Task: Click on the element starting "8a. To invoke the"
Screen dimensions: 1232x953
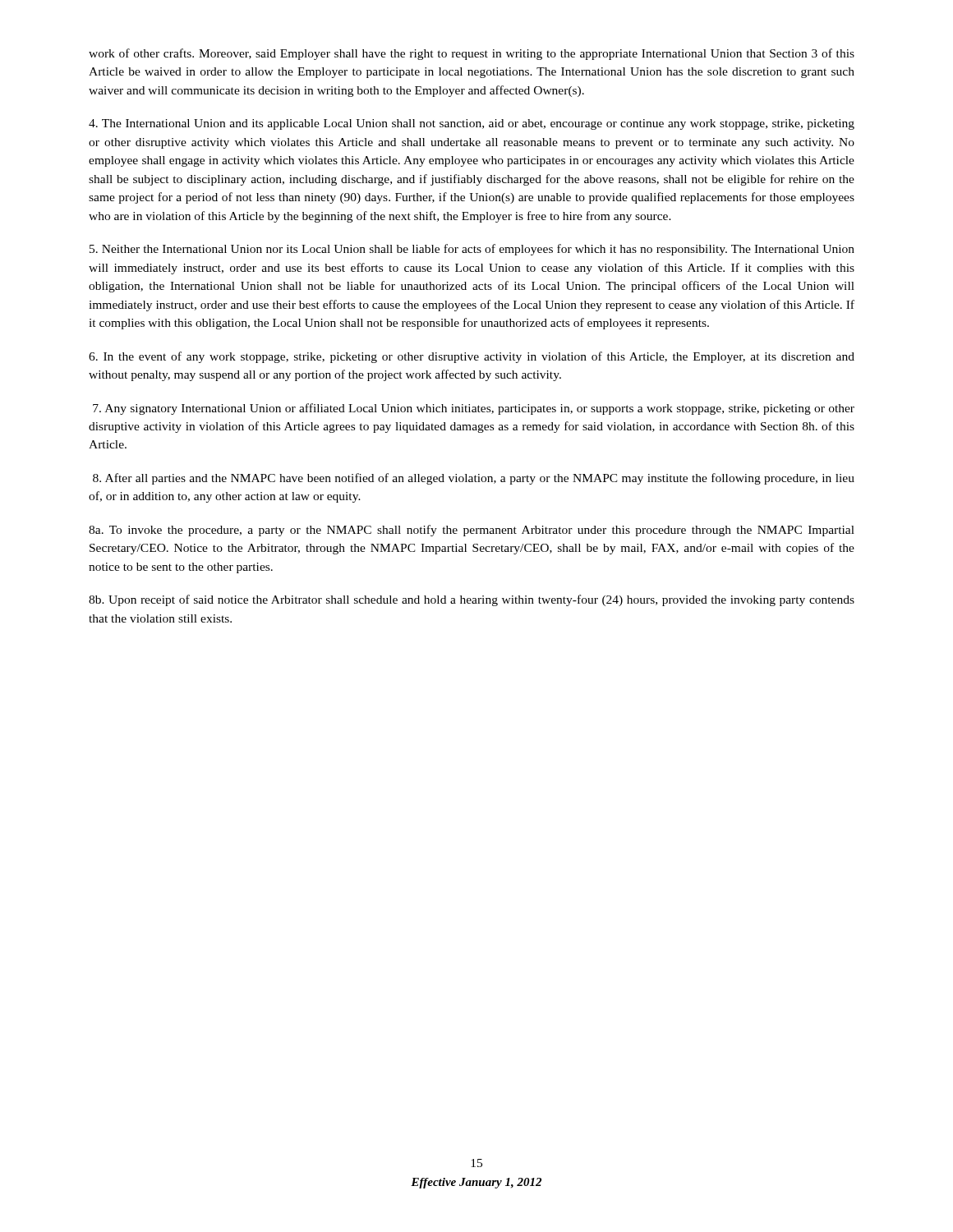Action: coord(472,548)
